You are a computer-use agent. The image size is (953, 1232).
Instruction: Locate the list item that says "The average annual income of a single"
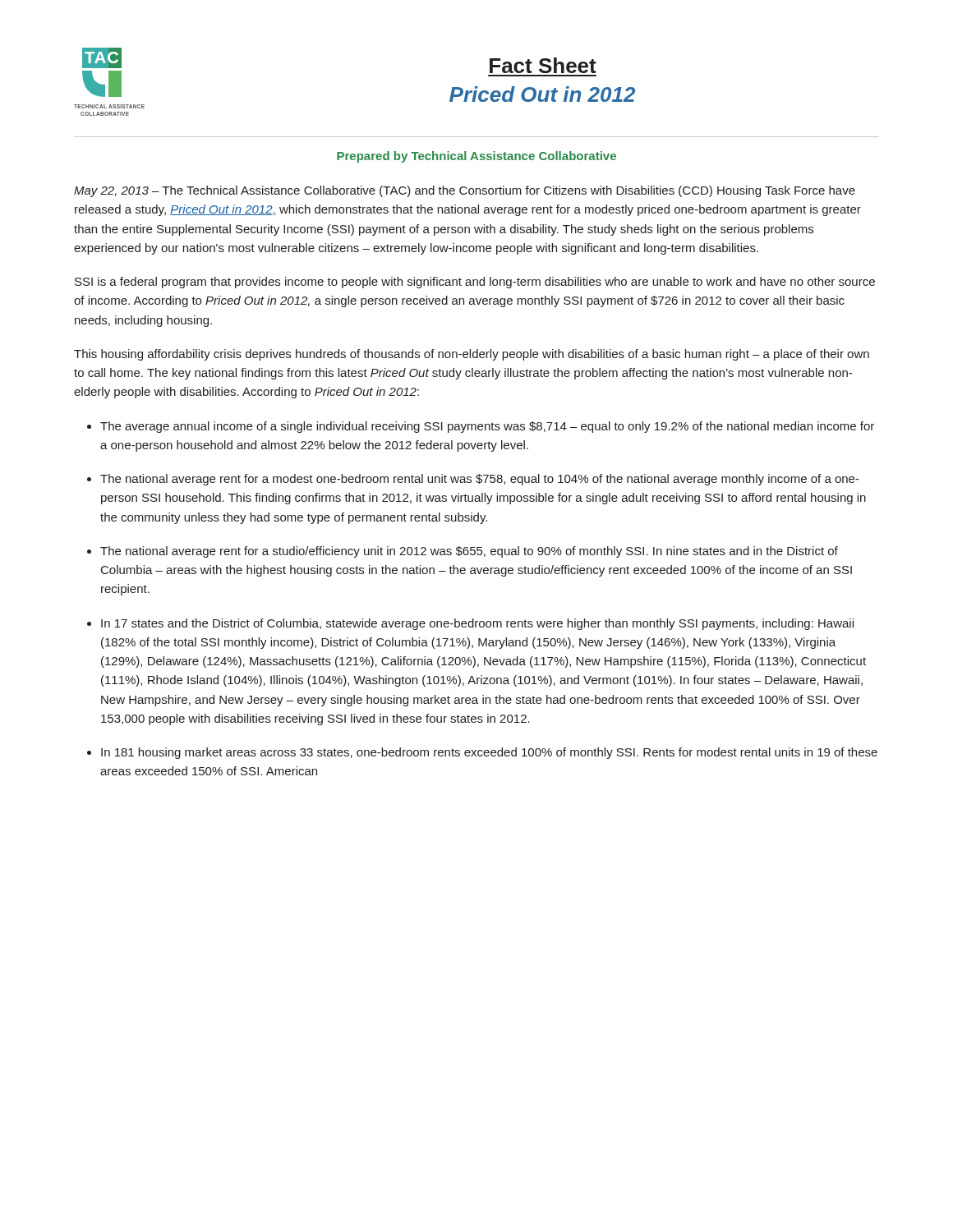pos(487,435)
